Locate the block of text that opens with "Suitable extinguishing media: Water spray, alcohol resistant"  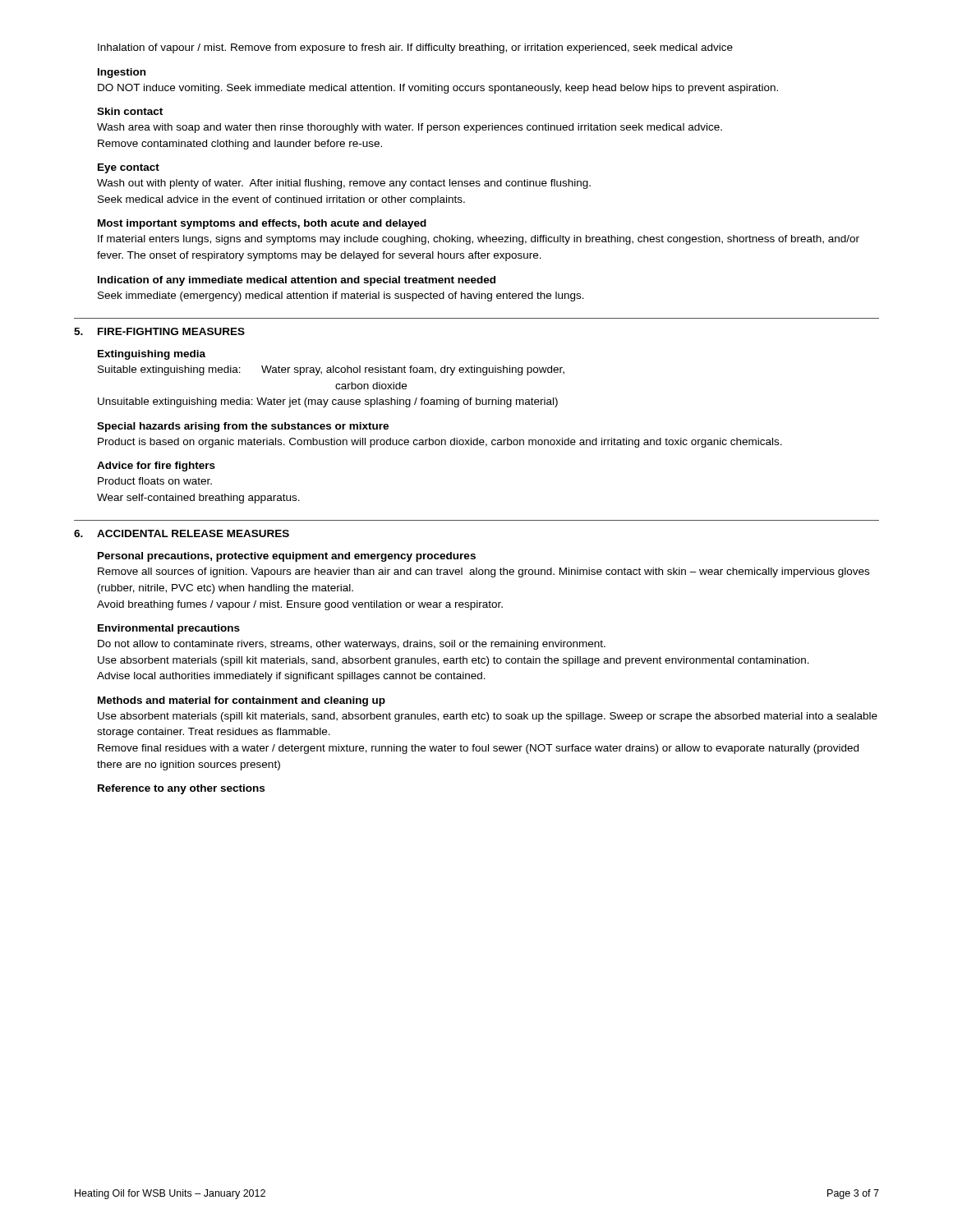tap(488, 385)
